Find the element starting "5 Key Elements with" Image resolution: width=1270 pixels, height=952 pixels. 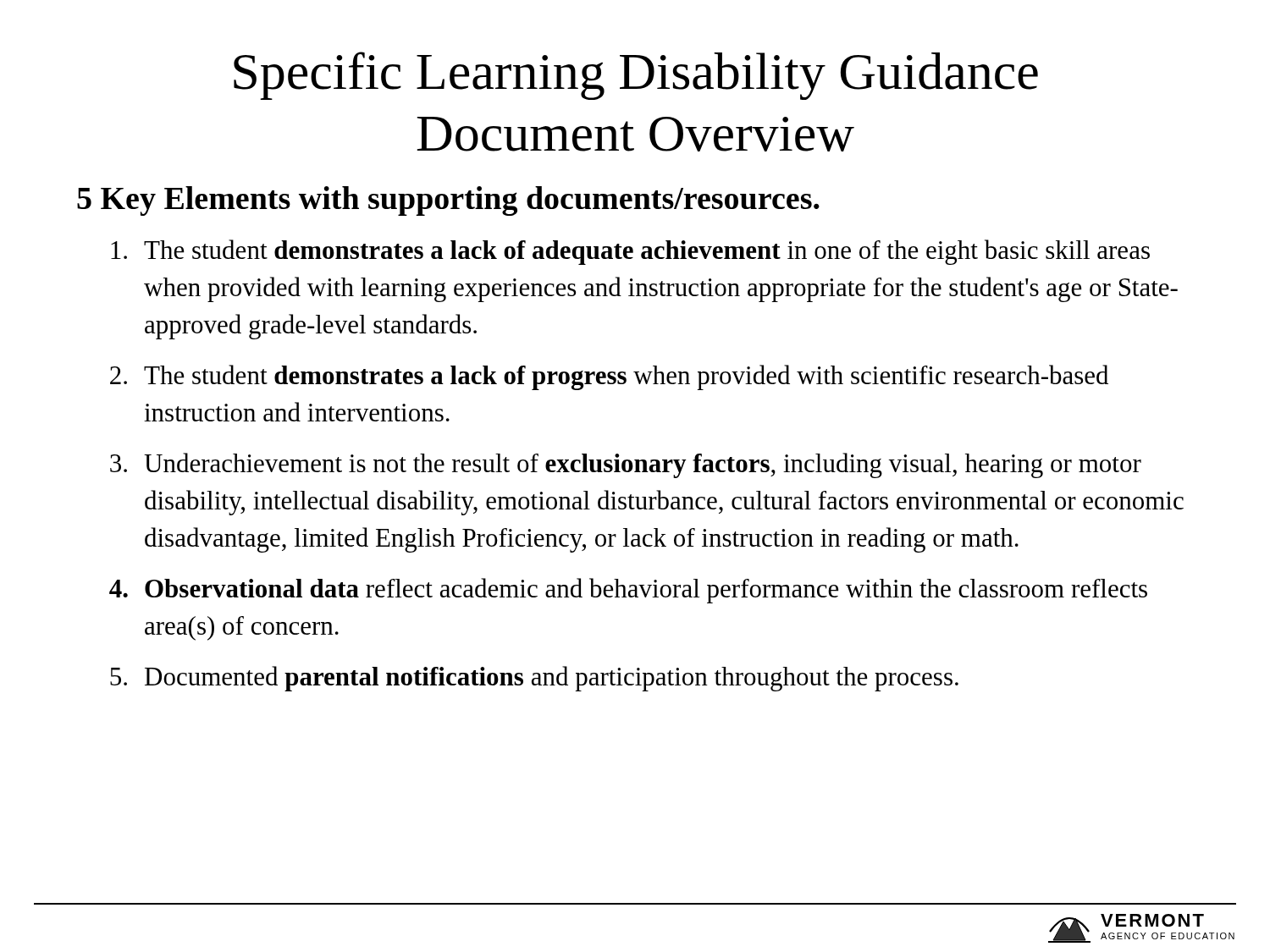[448, 198]
